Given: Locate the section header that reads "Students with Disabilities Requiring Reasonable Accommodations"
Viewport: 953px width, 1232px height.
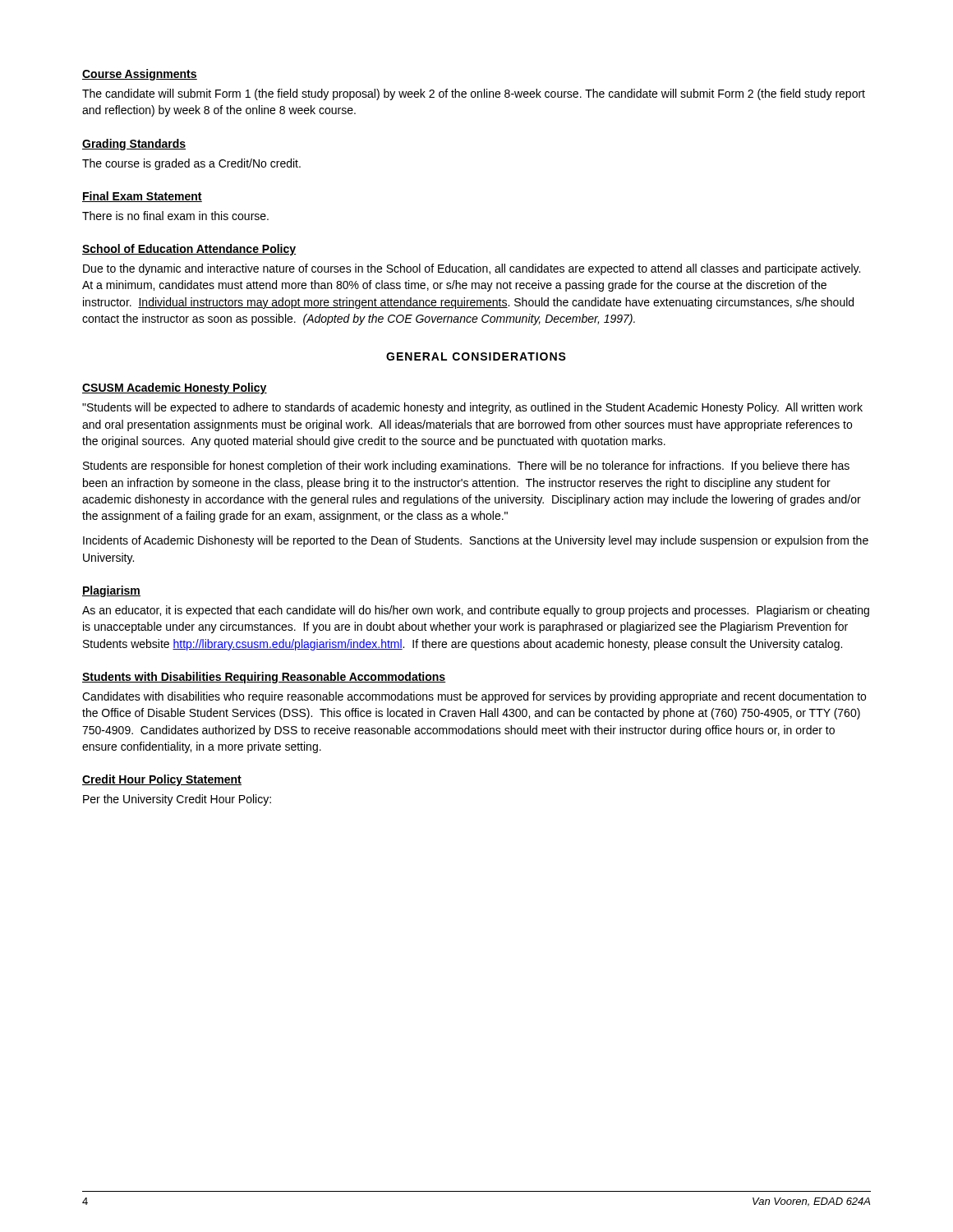Looking at the screenshot, I should 264,677.
